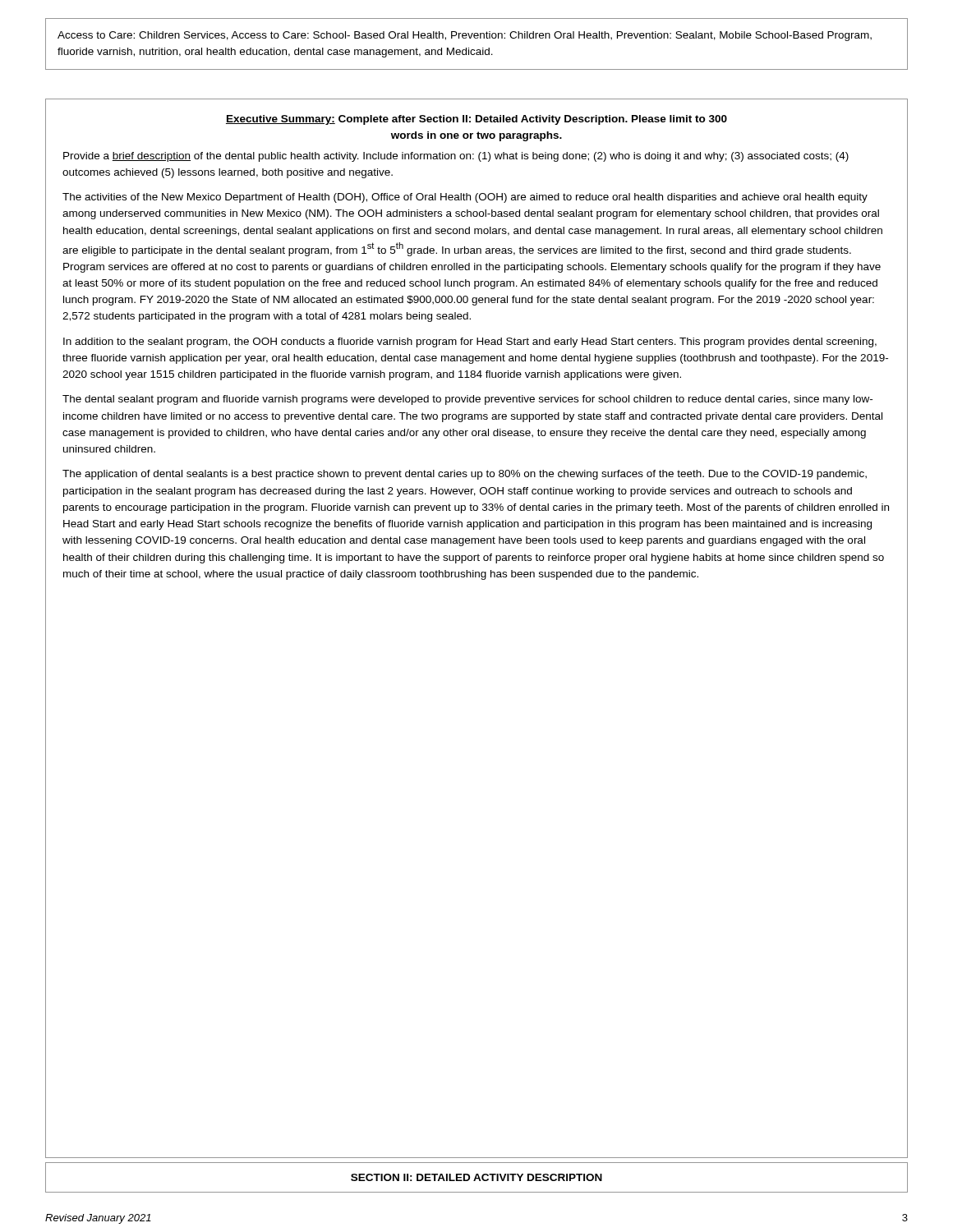The width and height of the screenshot is (953, 1232).
Task: Find the section header that reads "Executive Summary: Complete after Section II:"
Action: click(476, 127)
